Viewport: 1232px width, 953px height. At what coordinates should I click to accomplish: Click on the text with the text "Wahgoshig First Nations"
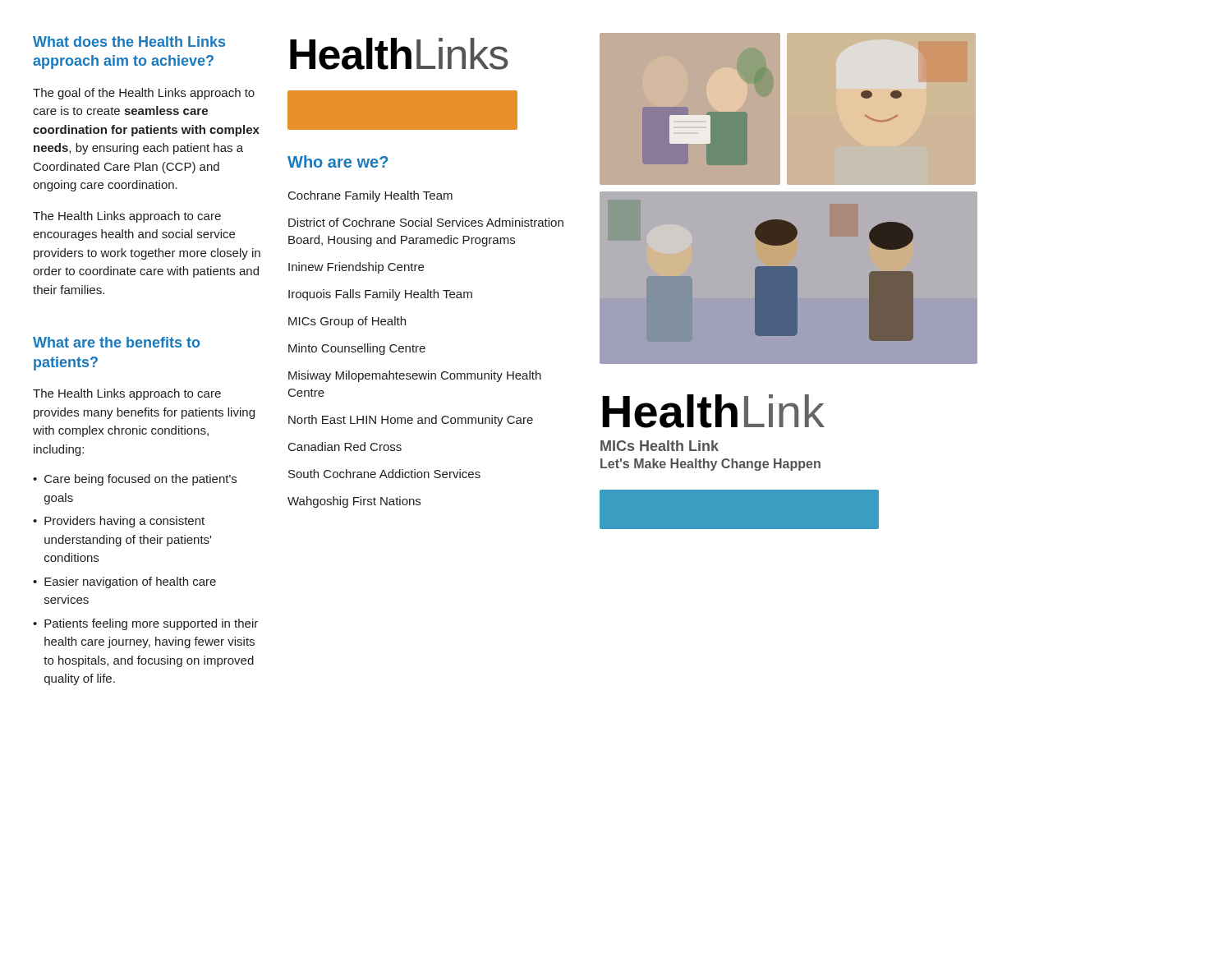[431, 501]
